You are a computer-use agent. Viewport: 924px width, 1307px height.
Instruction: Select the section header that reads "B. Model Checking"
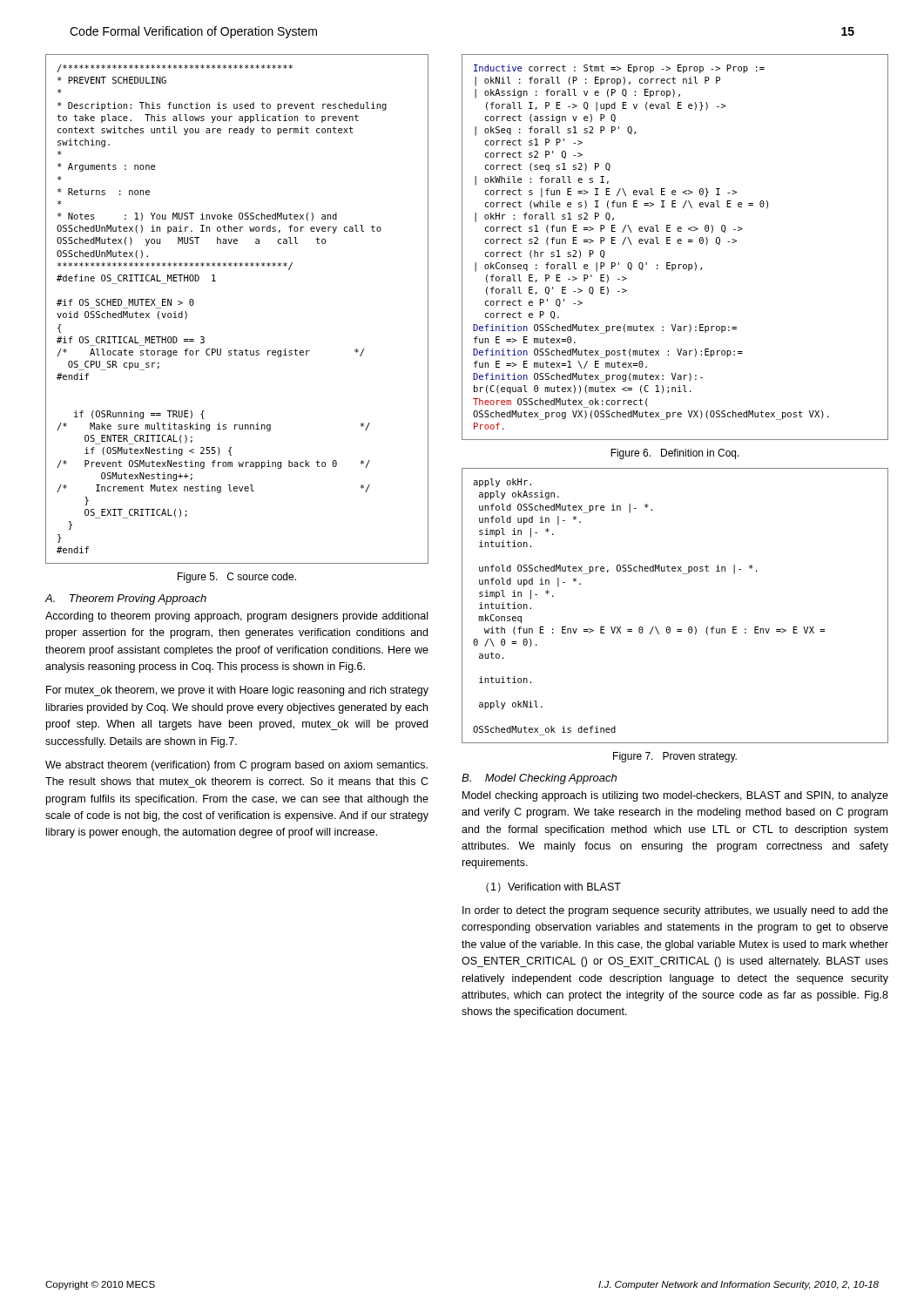[539, 777]
